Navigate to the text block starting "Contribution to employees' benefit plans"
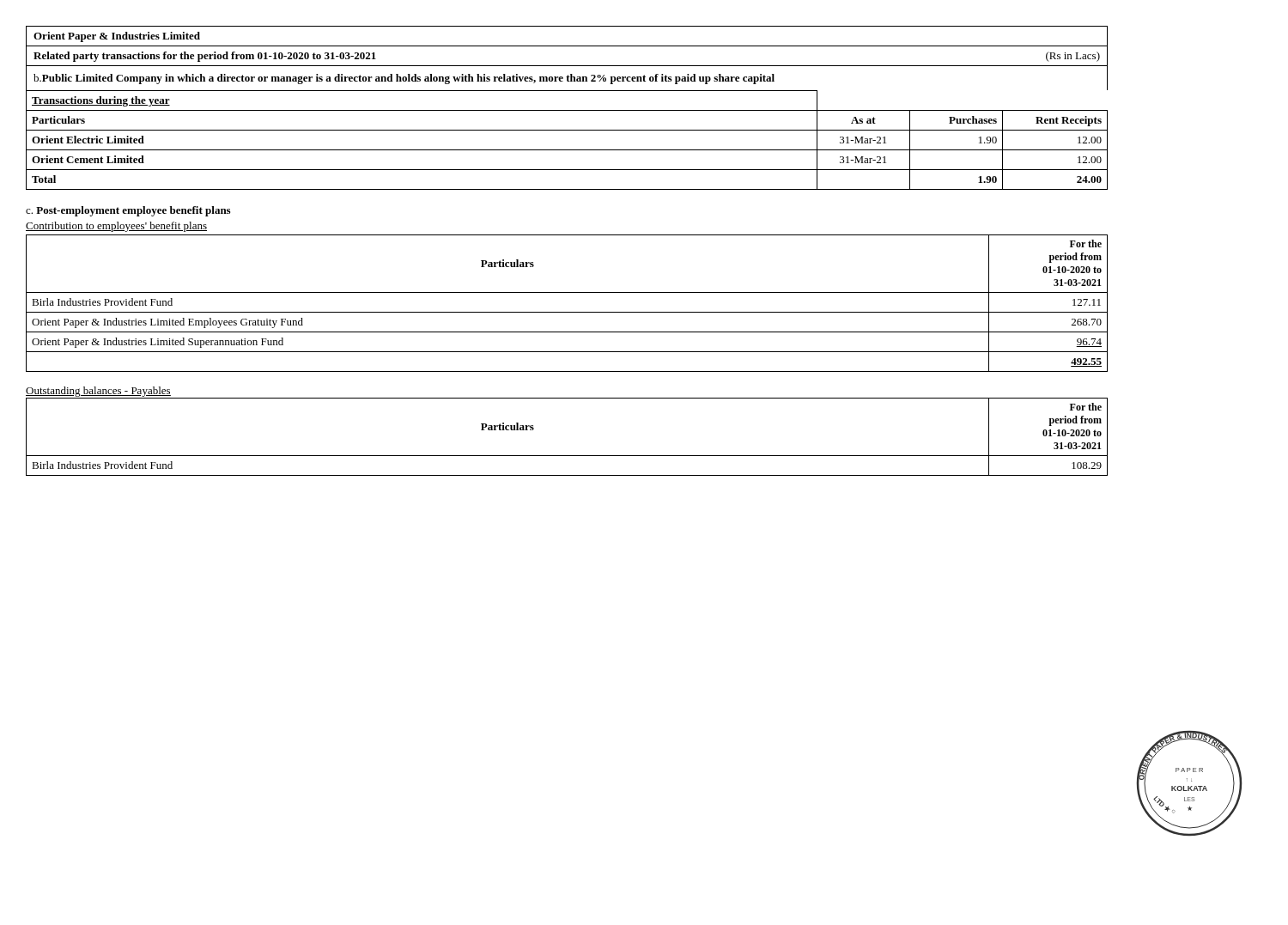 pos(116,225)
